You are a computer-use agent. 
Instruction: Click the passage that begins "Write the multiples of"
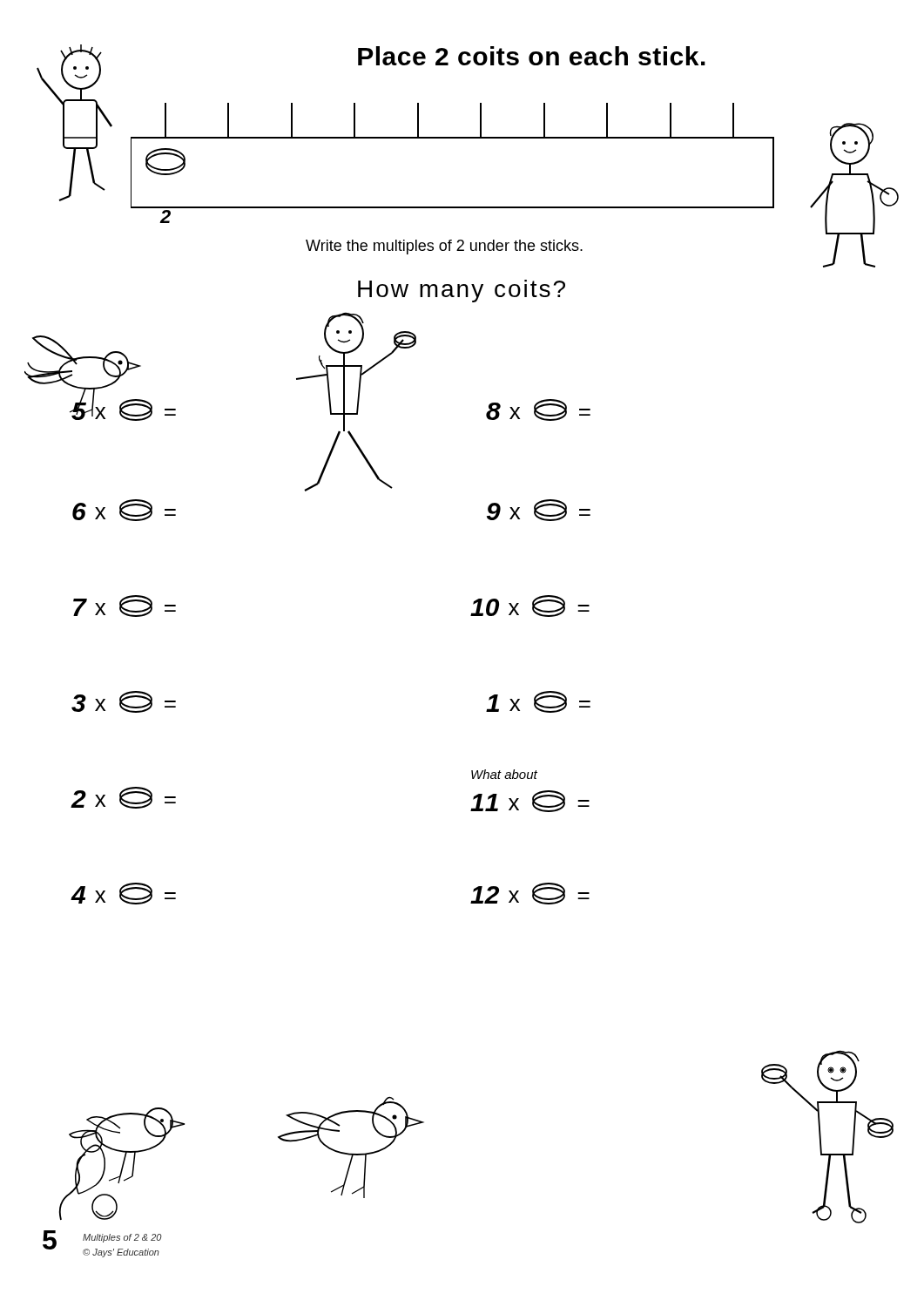point(445,246)
